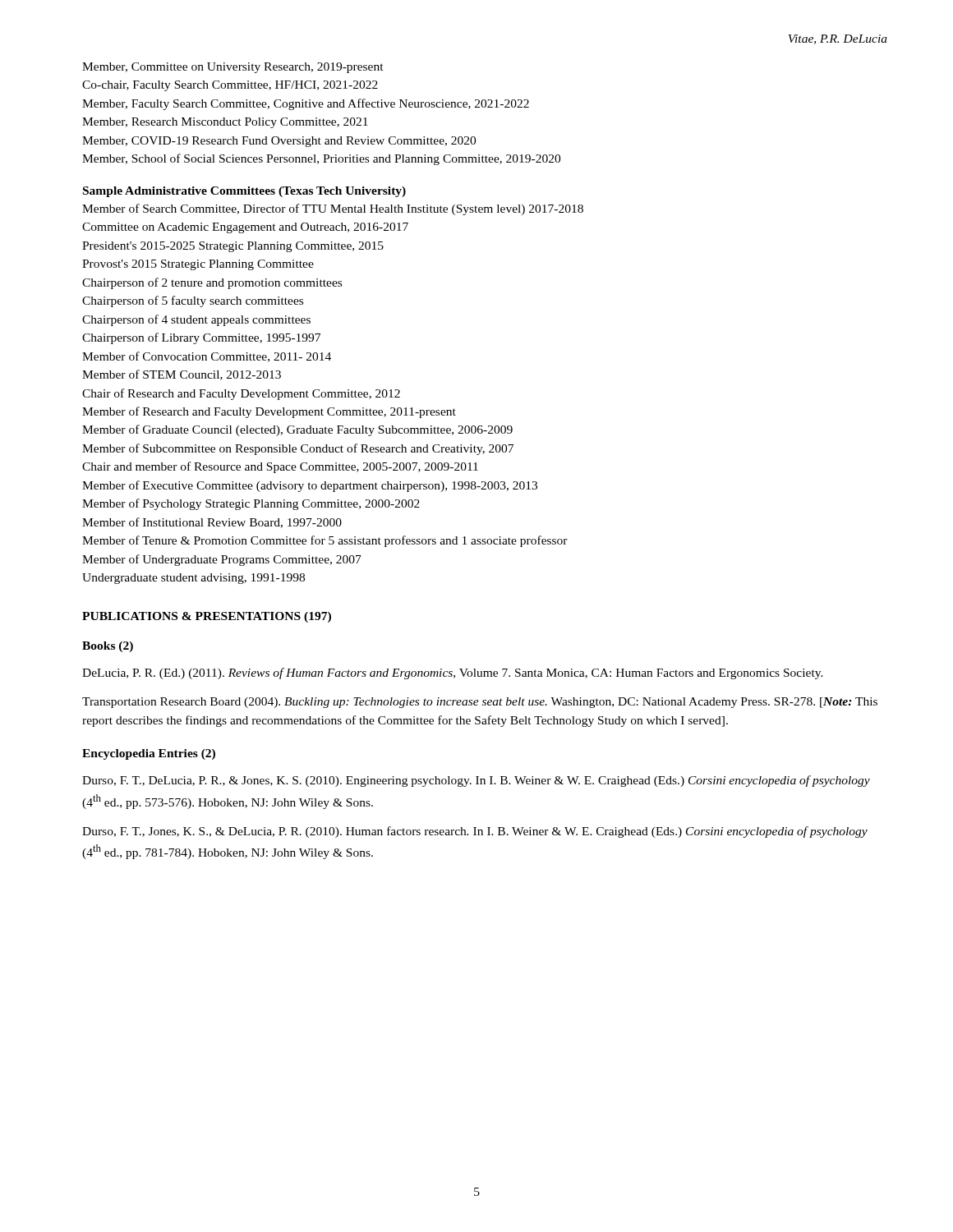
Task: Click on the section header that says "Books (2)"
Action: point(108,645)
